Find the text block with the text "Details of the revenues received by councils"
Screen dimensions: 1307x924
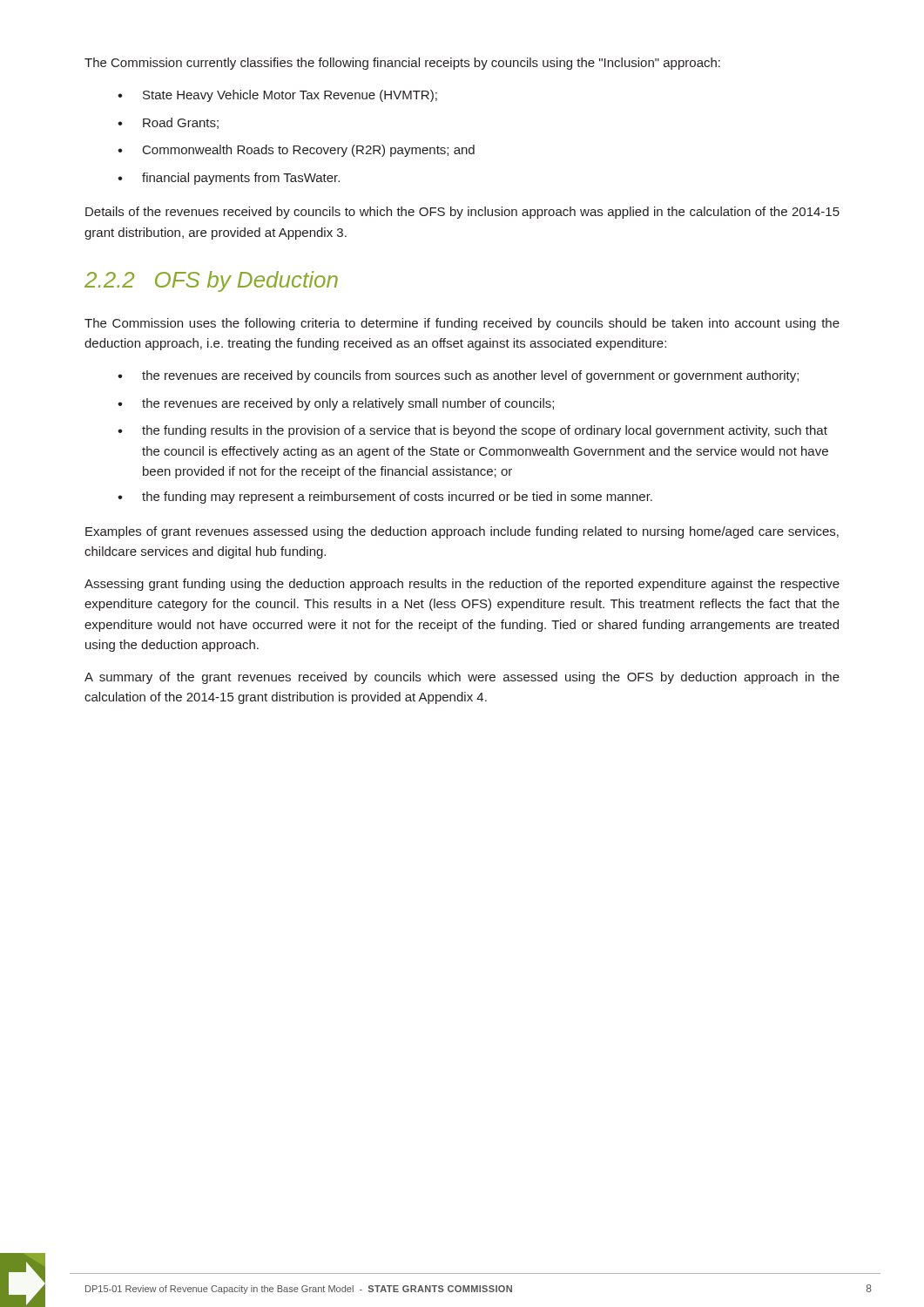click(x=462, y=222)
